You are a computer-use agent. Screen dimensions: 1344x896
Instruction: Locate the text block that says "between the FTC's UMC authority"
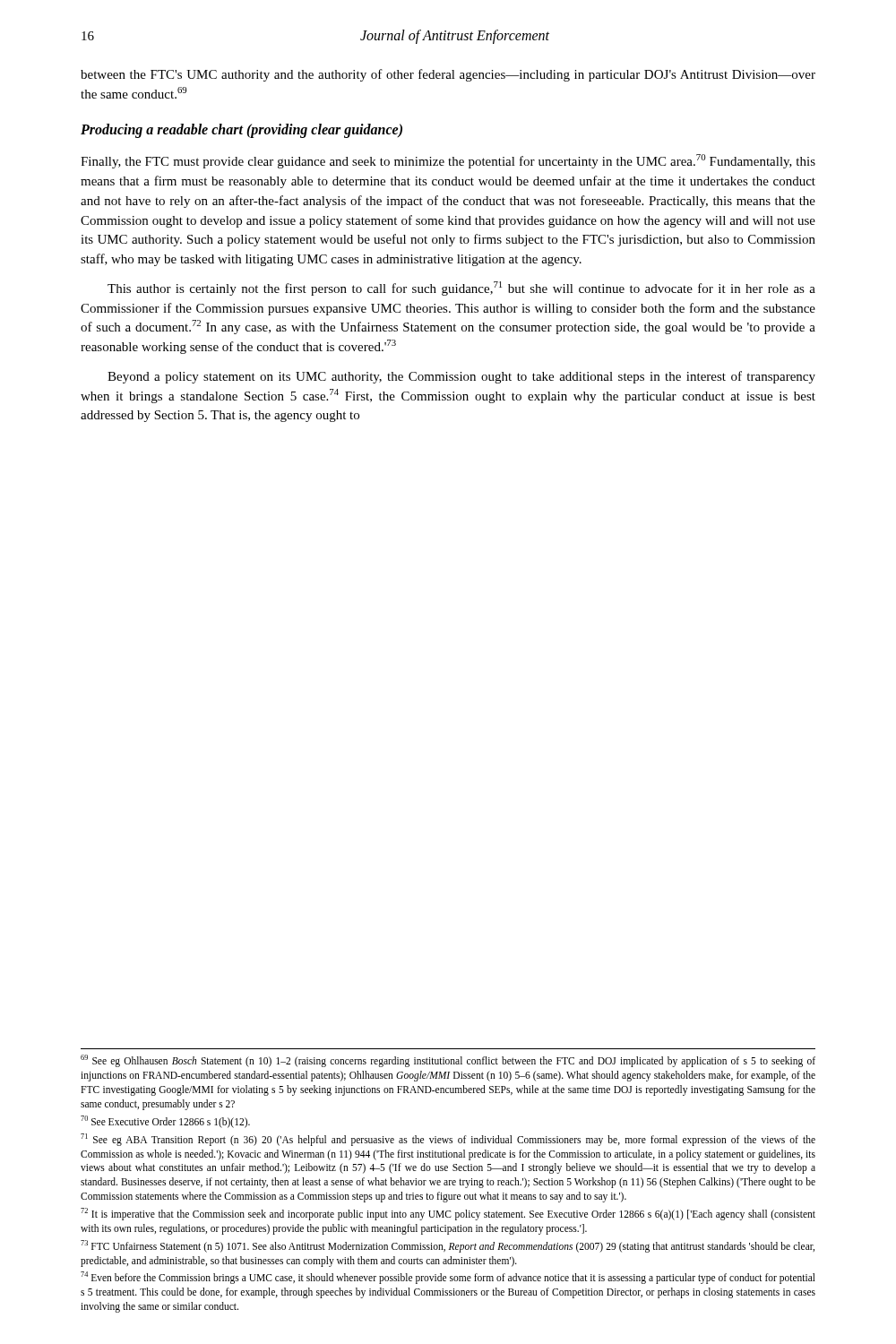click(448, 85)
